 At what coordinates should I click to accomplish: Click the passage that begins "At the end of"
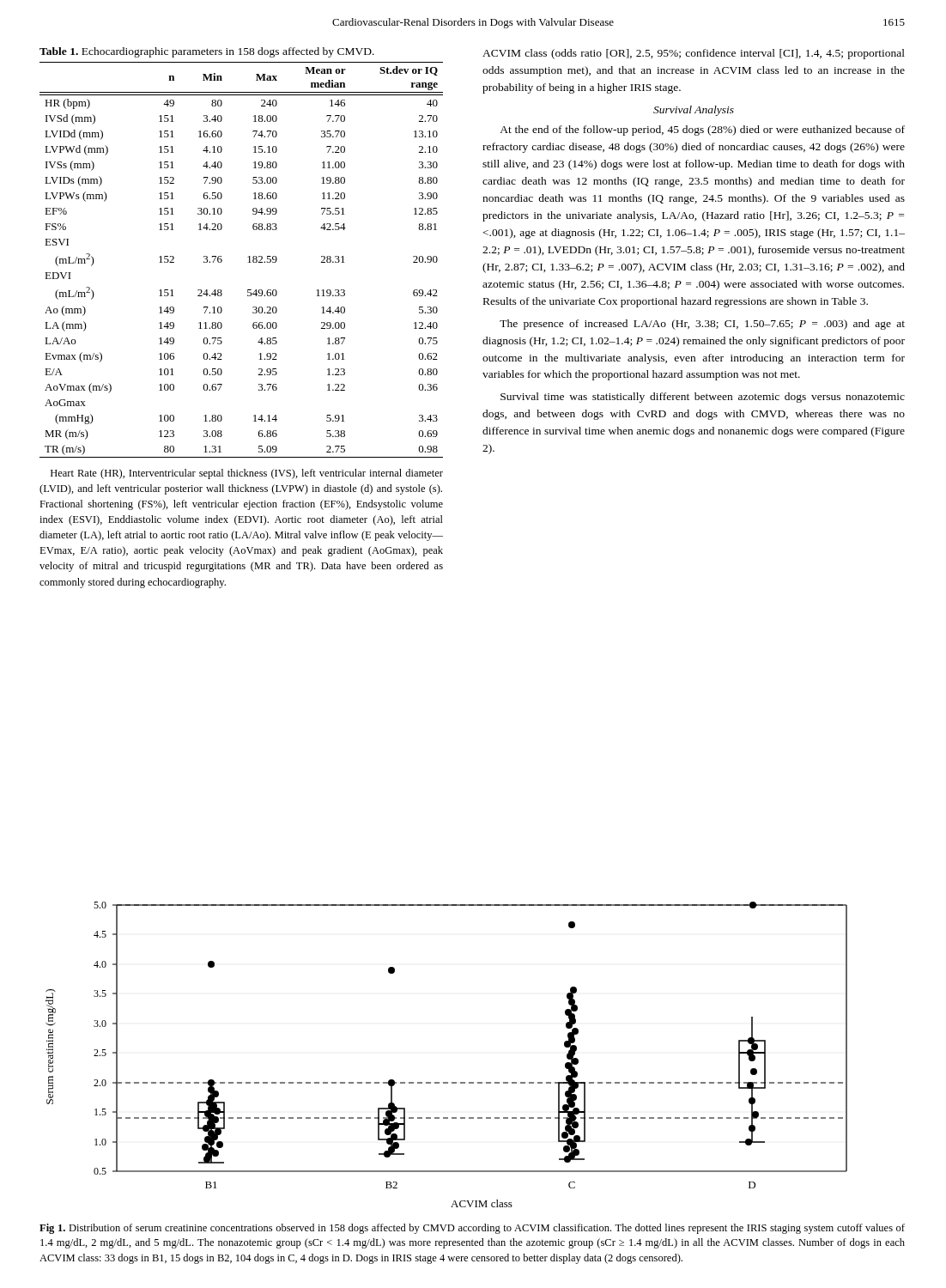point(694,289)
